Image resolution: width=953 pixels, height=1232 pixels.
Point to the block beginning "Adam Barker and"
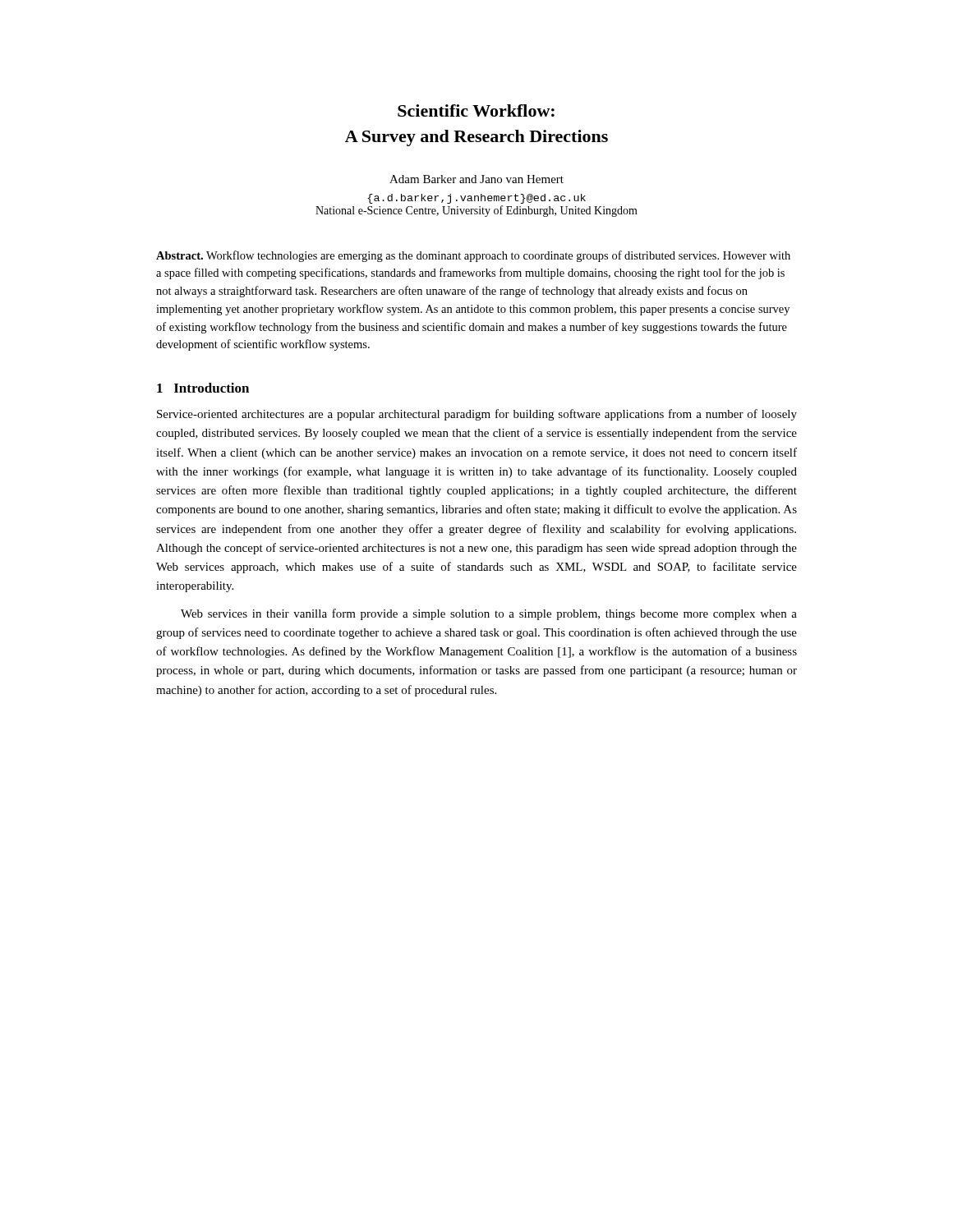[476, 179]
